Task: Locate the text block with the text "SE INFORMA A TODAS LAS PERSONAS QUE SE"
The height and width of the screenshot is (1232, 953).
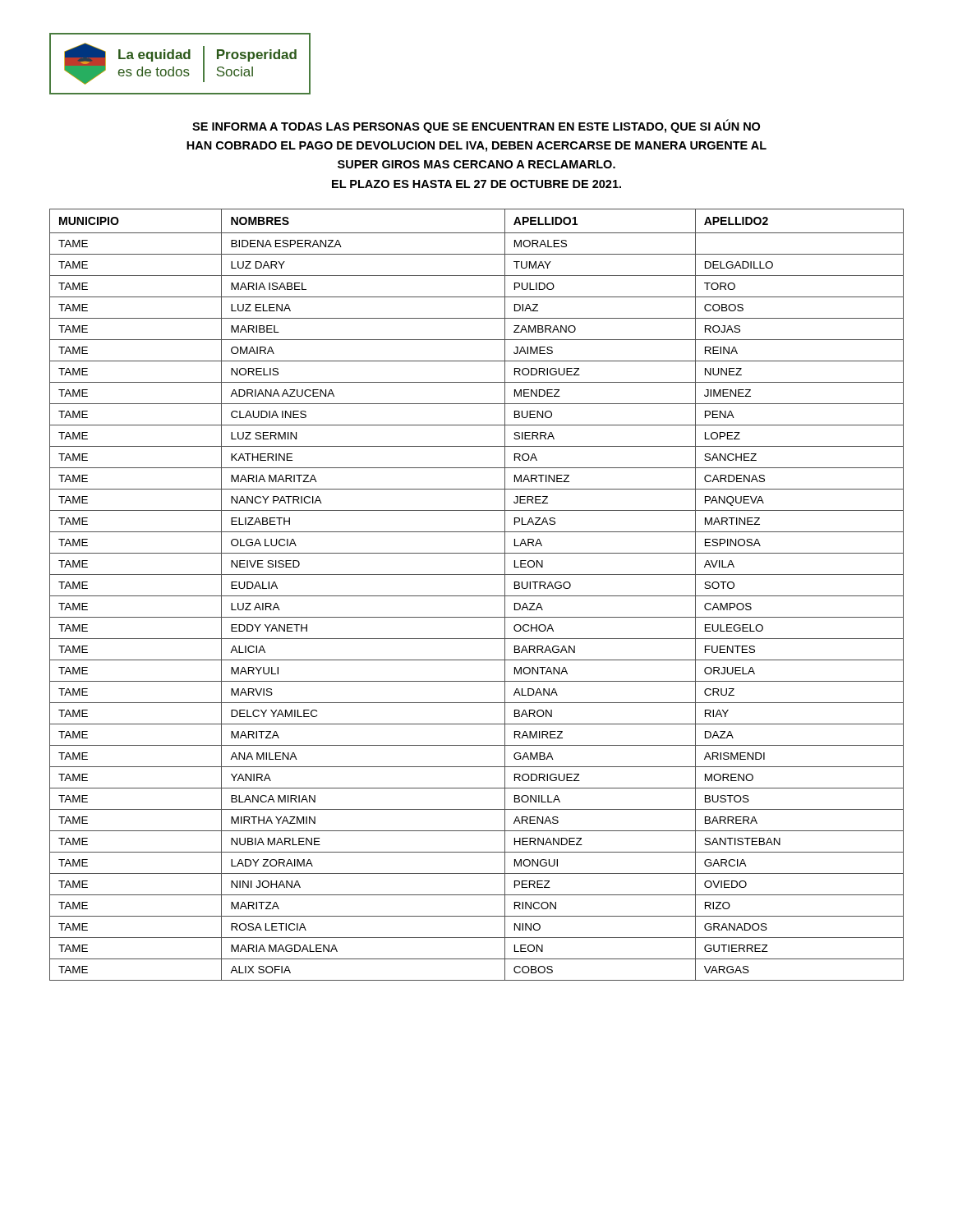Action: (476, 155)
